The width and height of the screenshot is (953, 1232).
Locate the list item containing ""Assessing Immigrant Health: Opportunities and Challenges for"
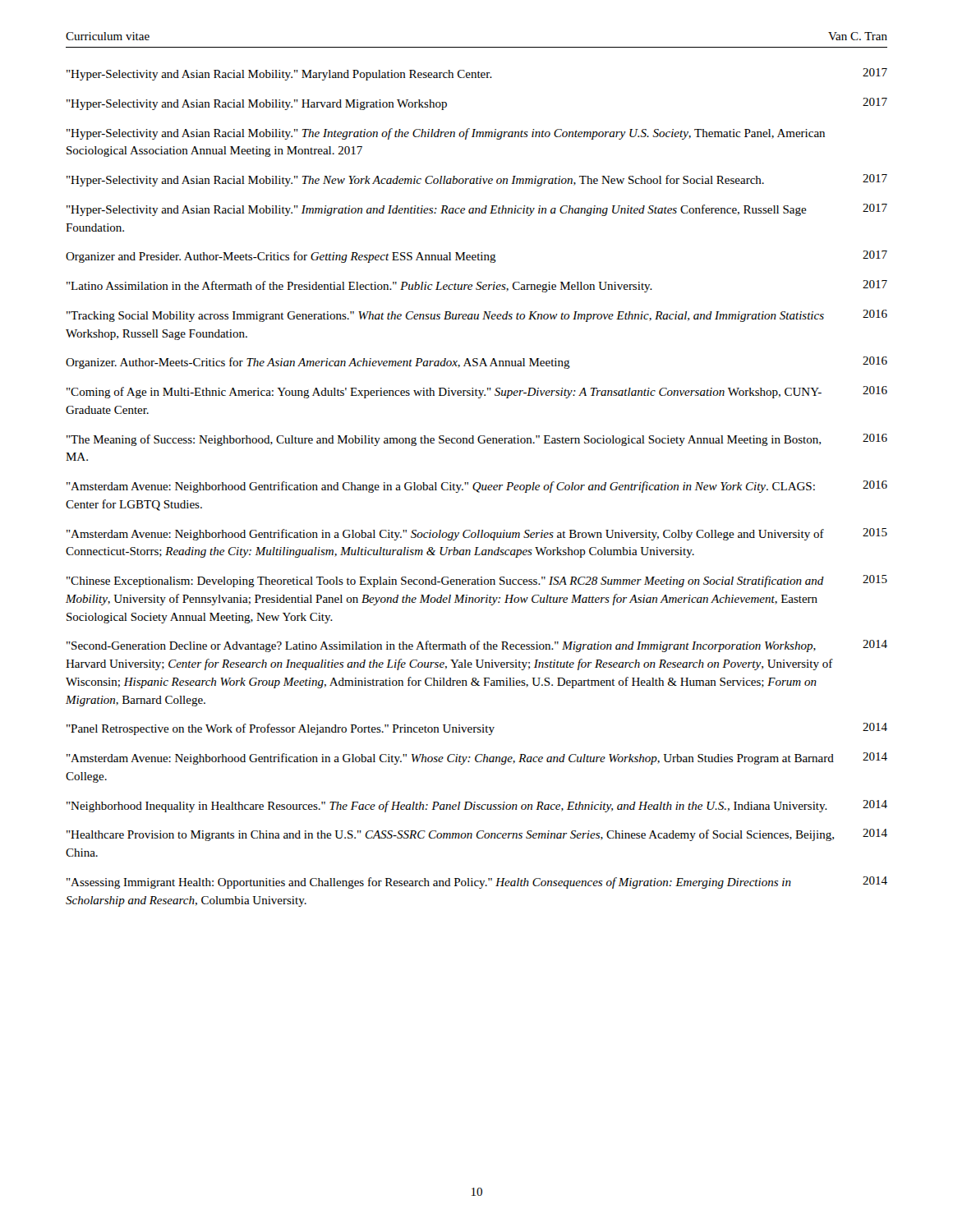pyautogui.click(x=476, y=892)
